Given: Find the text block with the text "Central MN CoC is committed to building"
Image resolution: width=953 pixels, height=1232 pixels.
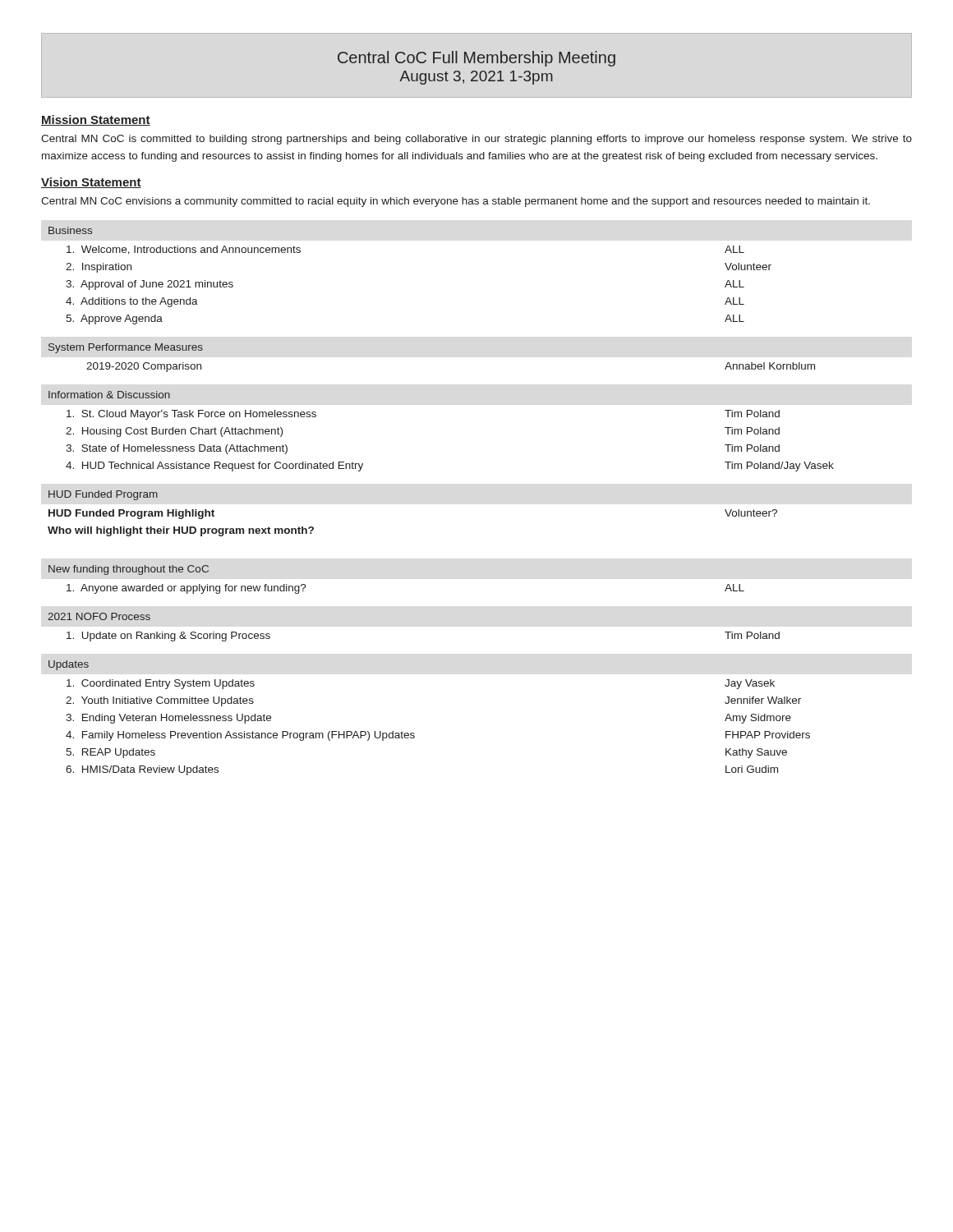Looking at the screenshot, I should tap(476, 148).
